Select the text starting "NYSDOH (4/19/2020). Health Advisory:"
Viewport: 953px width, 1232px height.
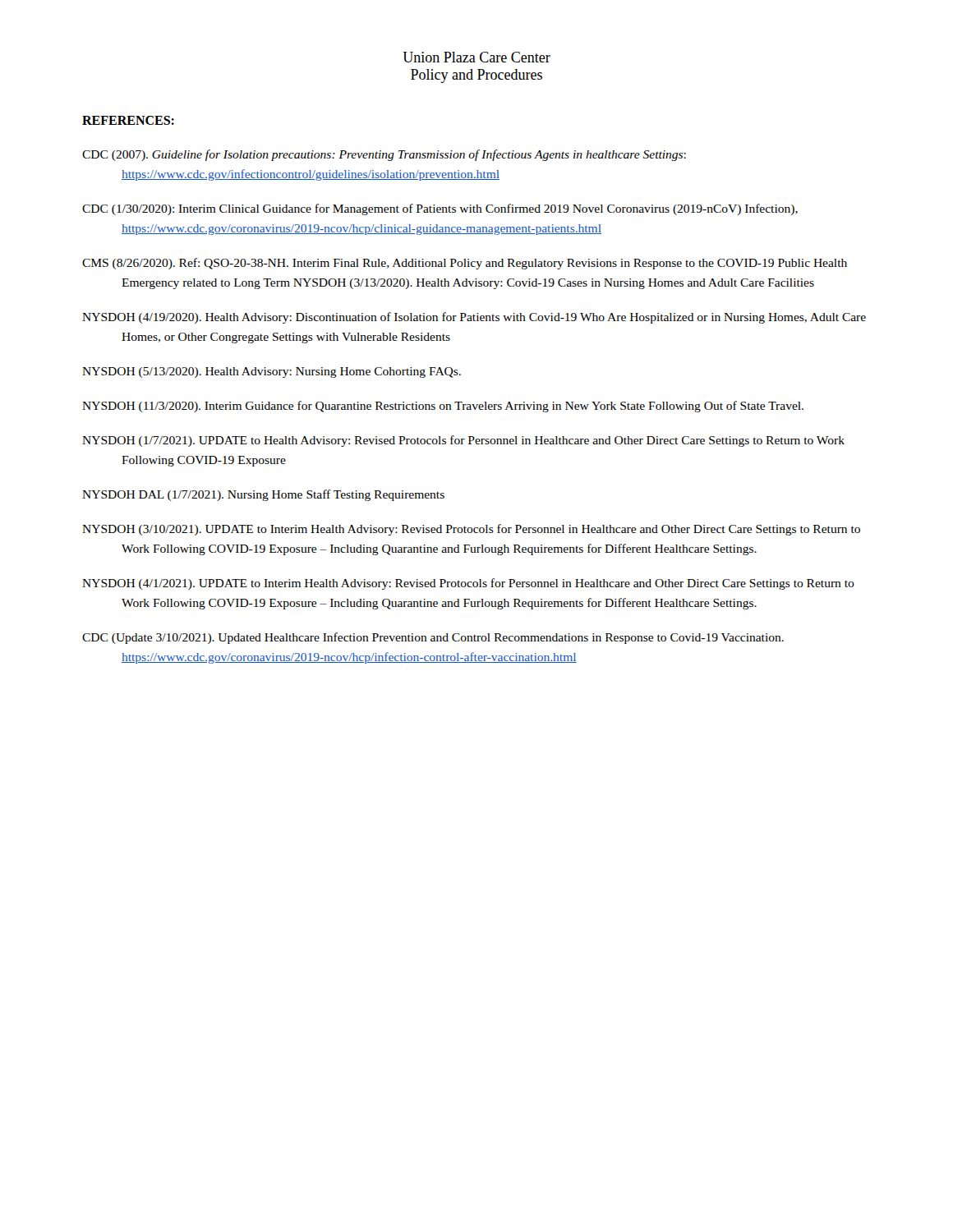tap(476, 327)
